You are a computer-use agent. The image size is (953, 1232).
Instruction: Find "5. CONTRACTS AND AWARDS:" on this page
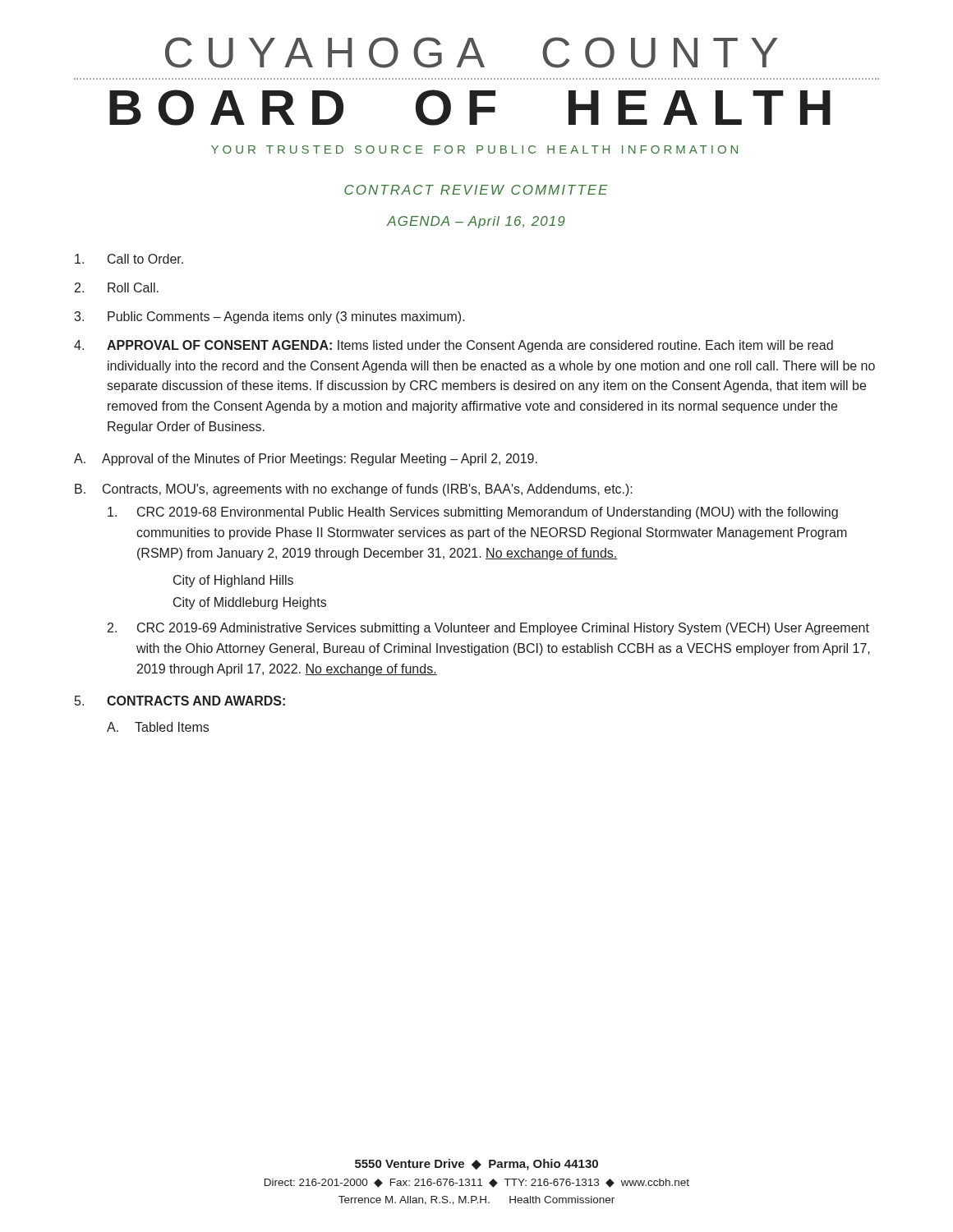[x=180, y=701]
